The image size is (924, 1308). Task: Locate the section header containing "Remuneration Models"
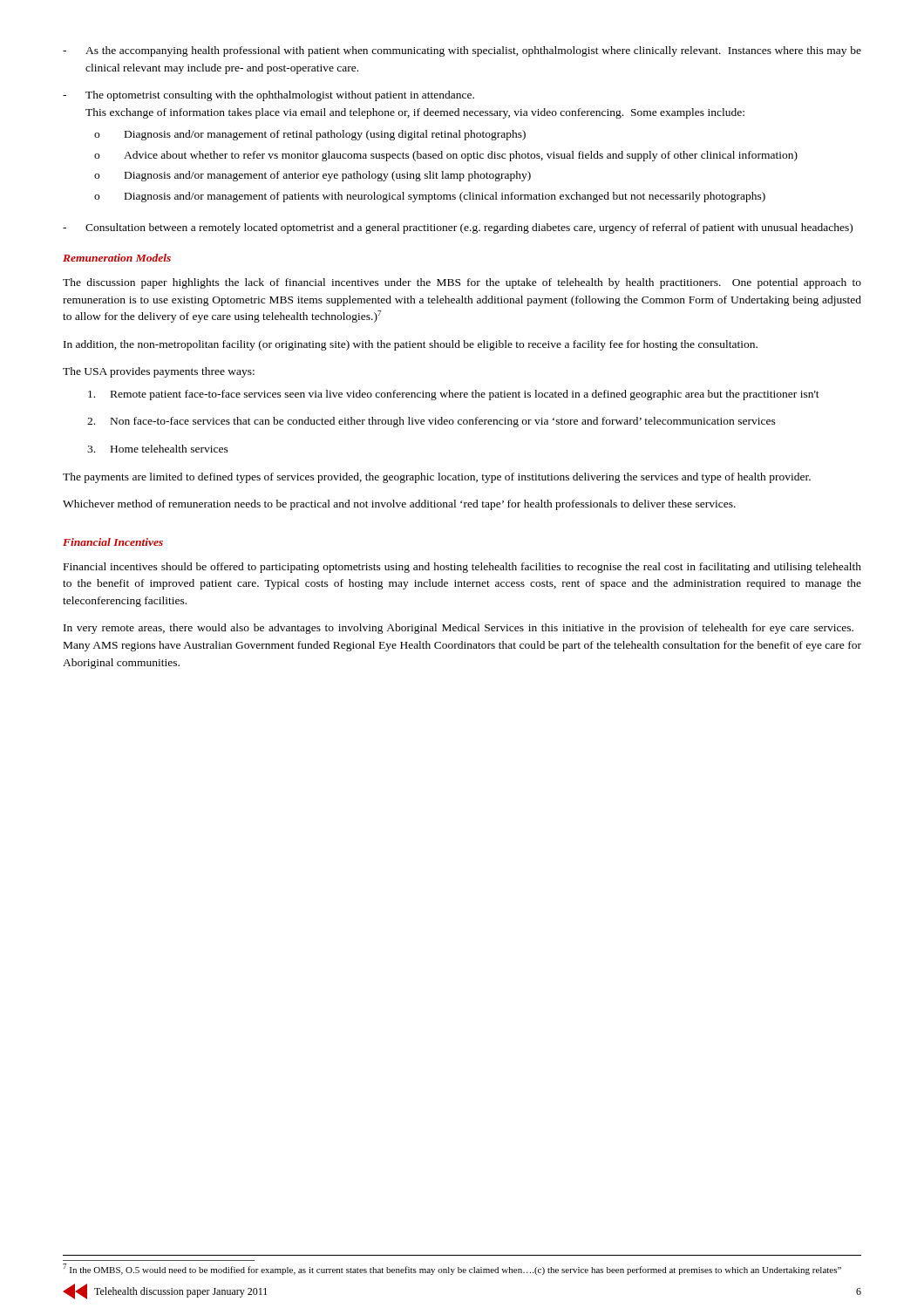click(117, 258)
